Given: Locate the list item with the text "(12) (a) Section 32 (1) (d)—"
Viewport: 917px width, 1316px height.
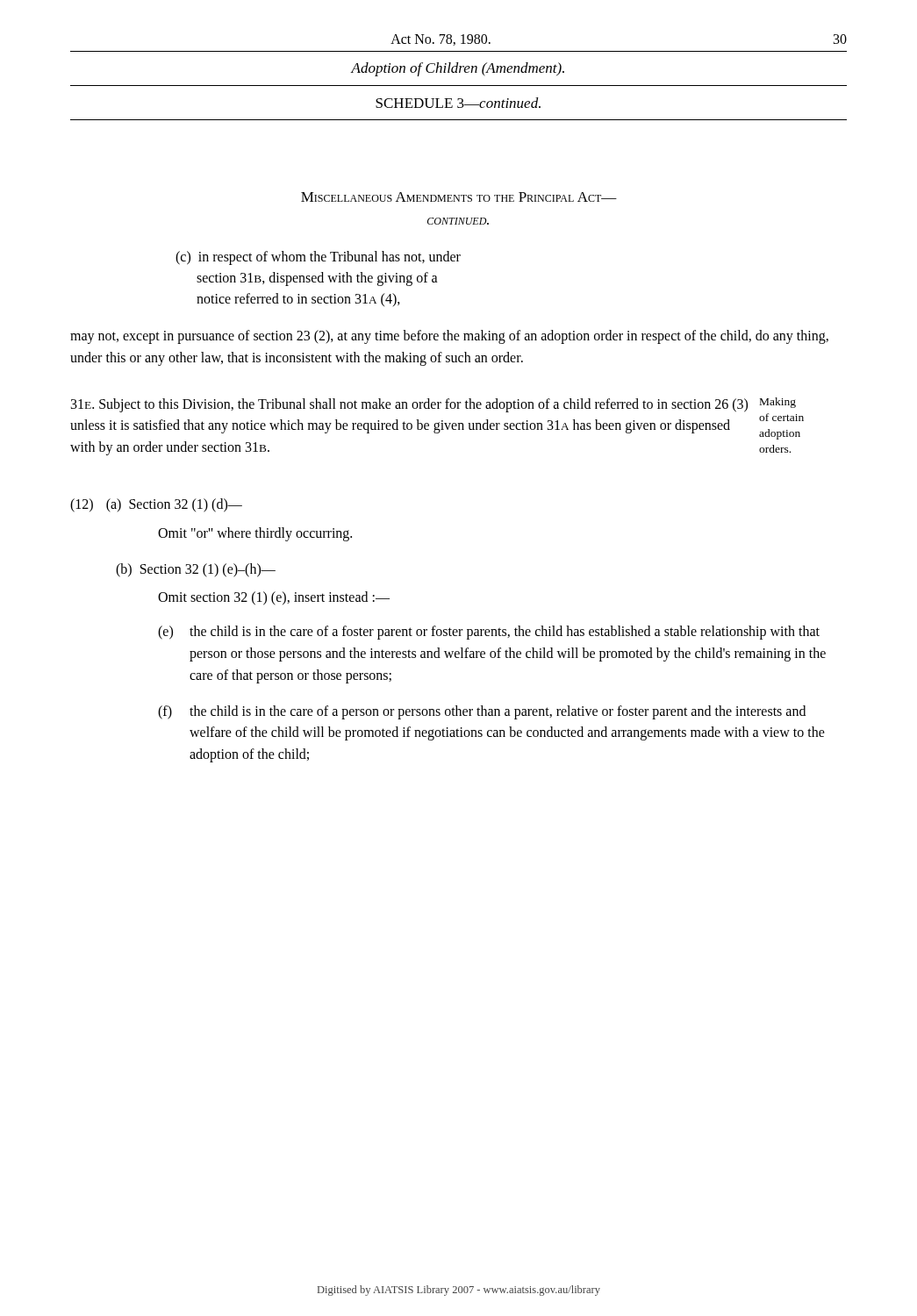Looking at the screenshot, I should pos(156,504).
